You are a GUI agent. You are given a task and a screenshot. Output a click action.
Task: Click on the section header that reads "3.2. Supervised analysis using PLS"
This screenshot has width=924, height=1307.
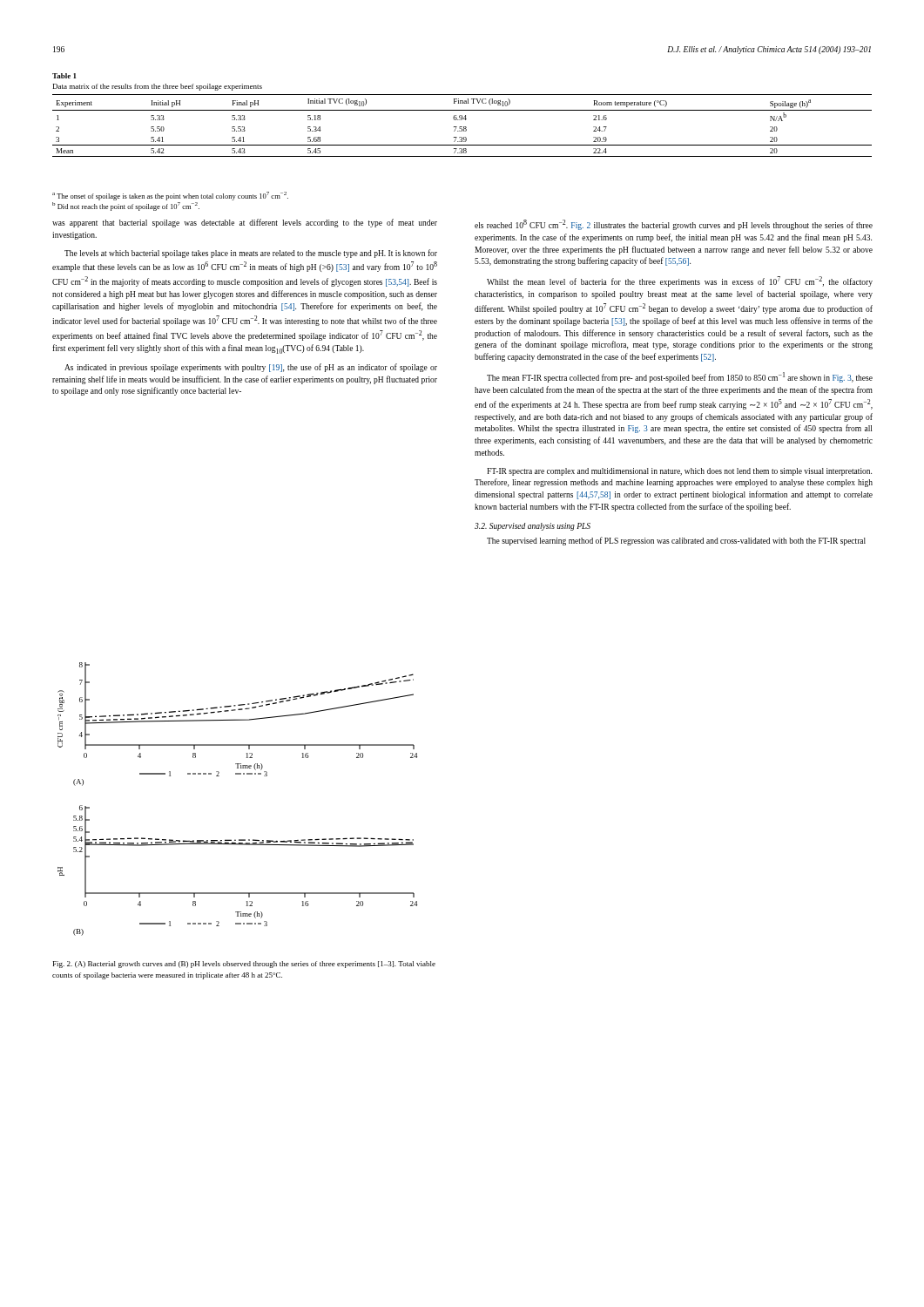(533, 526)
